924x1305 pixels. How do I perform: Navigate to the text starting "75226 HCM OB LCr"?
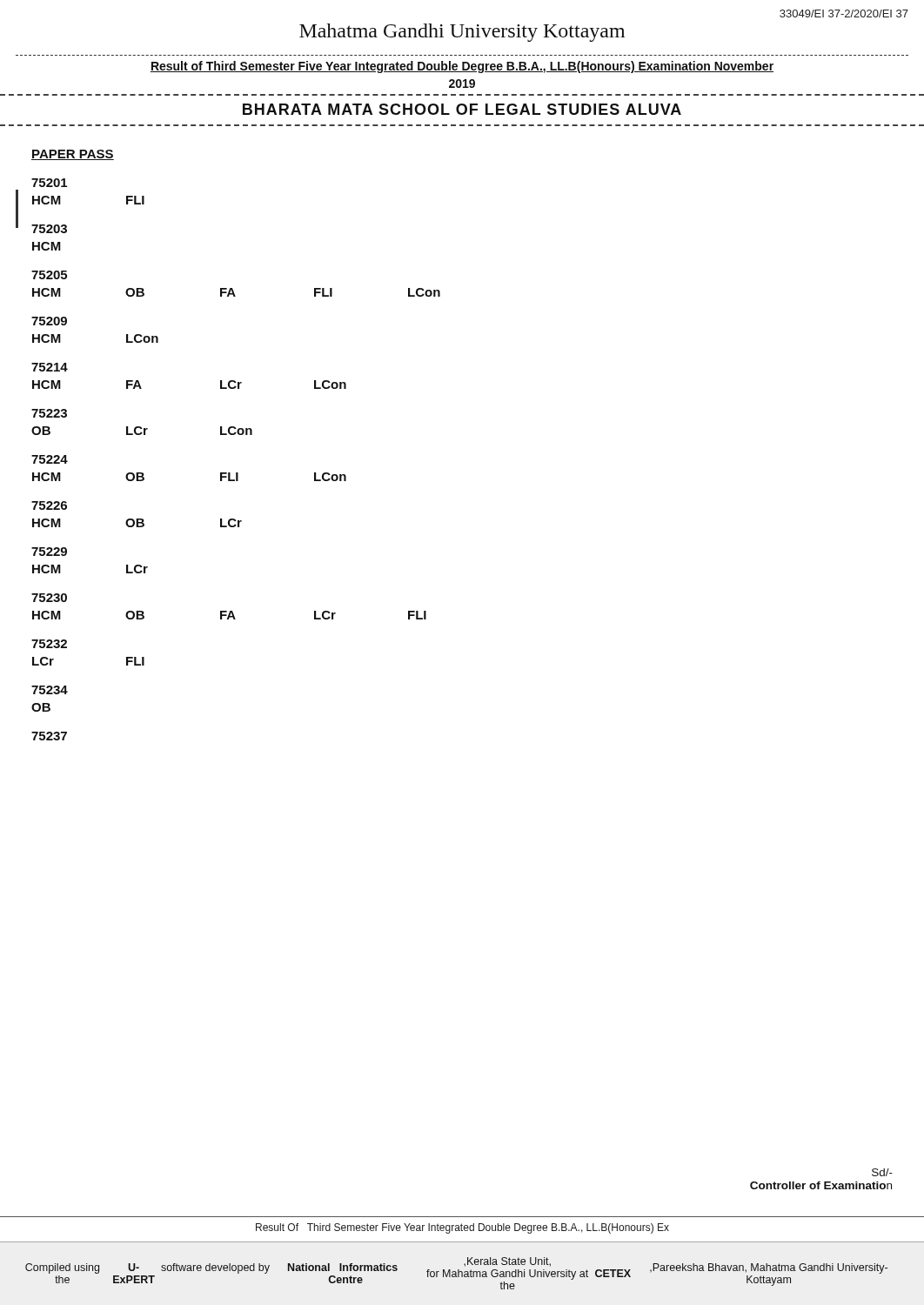[x=49, y=505]
